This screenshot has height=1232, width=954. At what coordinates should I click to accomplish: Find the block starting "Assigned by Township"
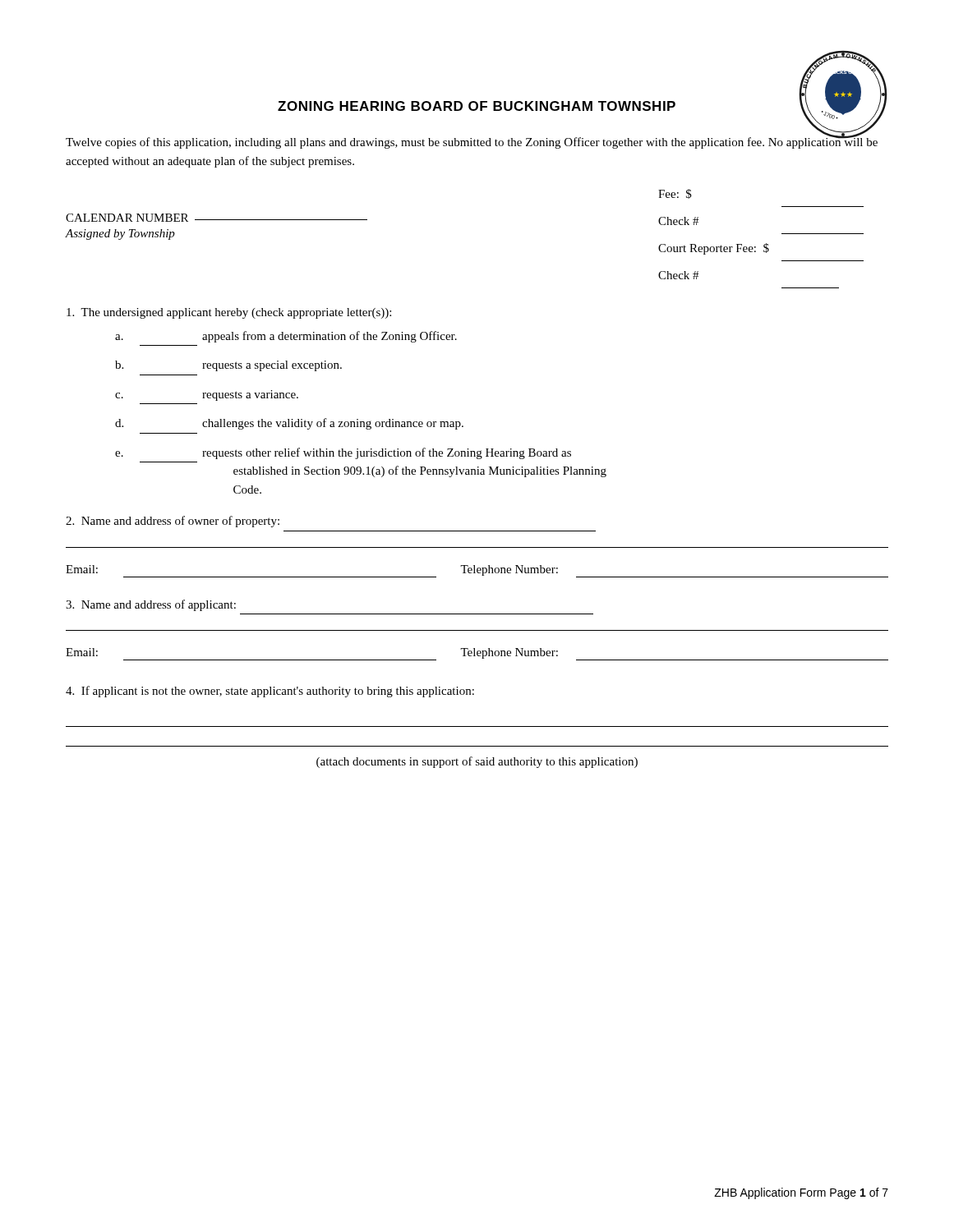(x=120, y=233)
